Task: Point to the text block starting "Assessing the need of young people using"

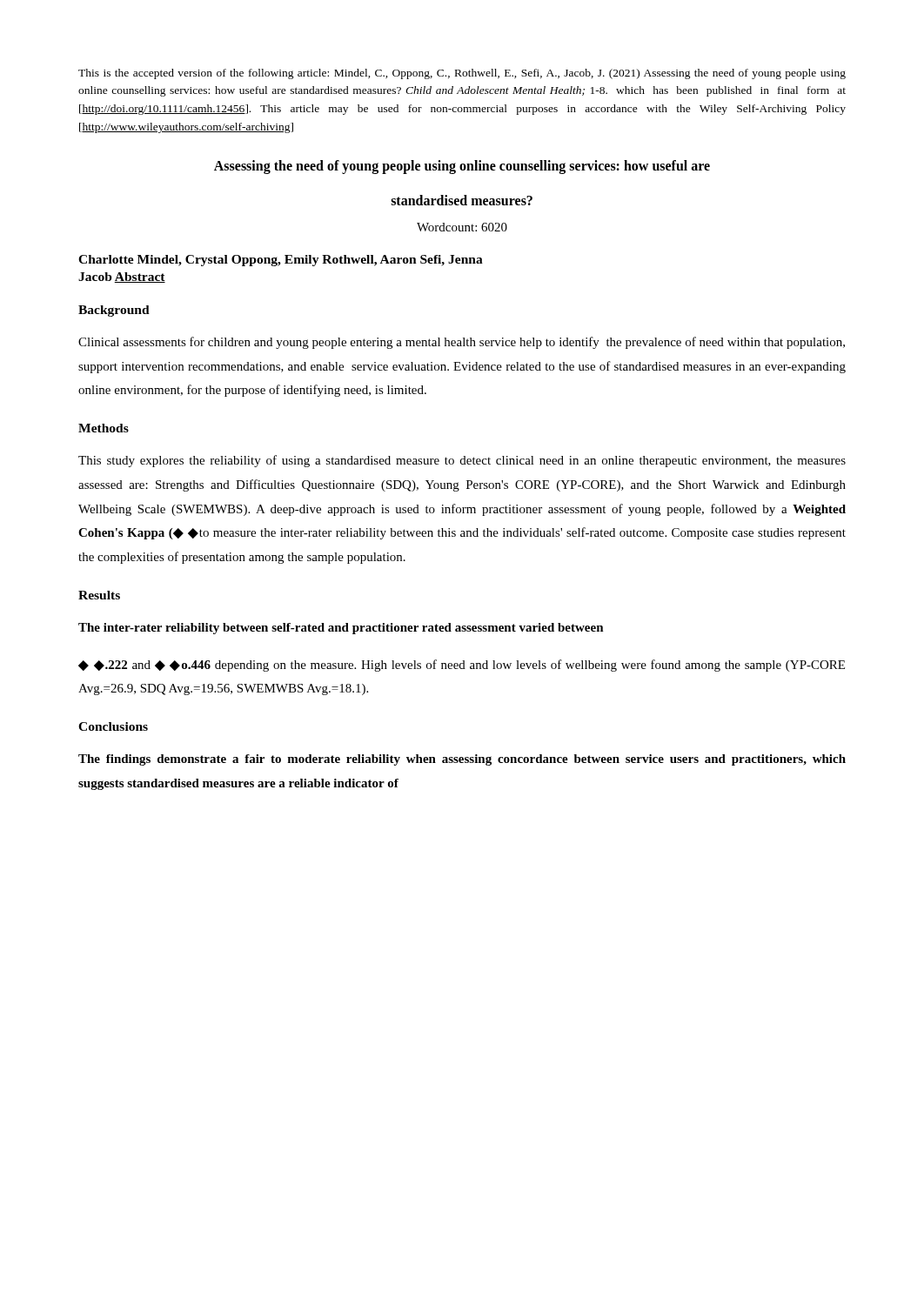Action: (x=462, y=184)
